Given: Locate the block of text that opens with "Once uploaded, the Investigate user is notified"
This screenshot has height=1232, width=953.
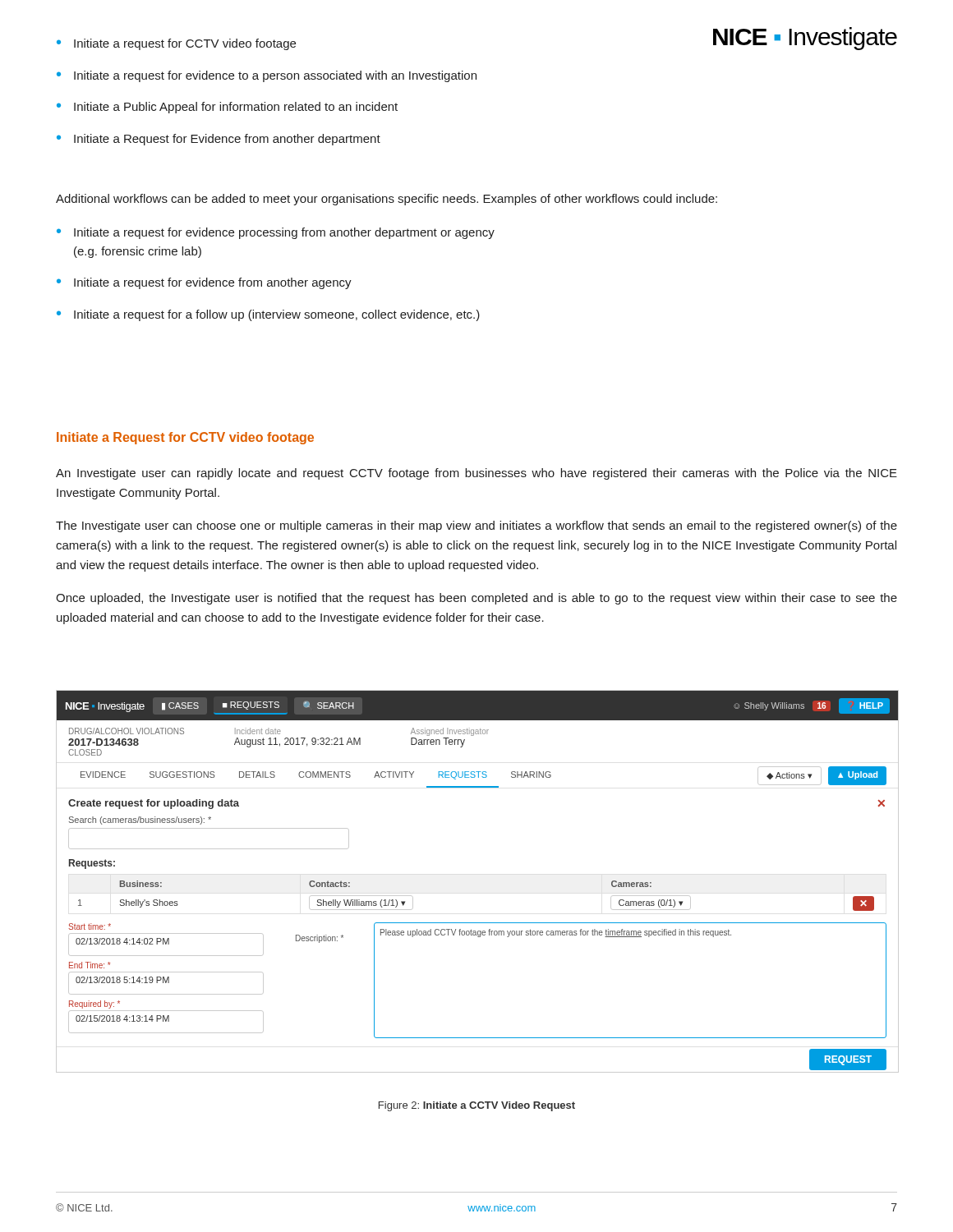Looking at the screenshot, I should (x=476, y=607).
